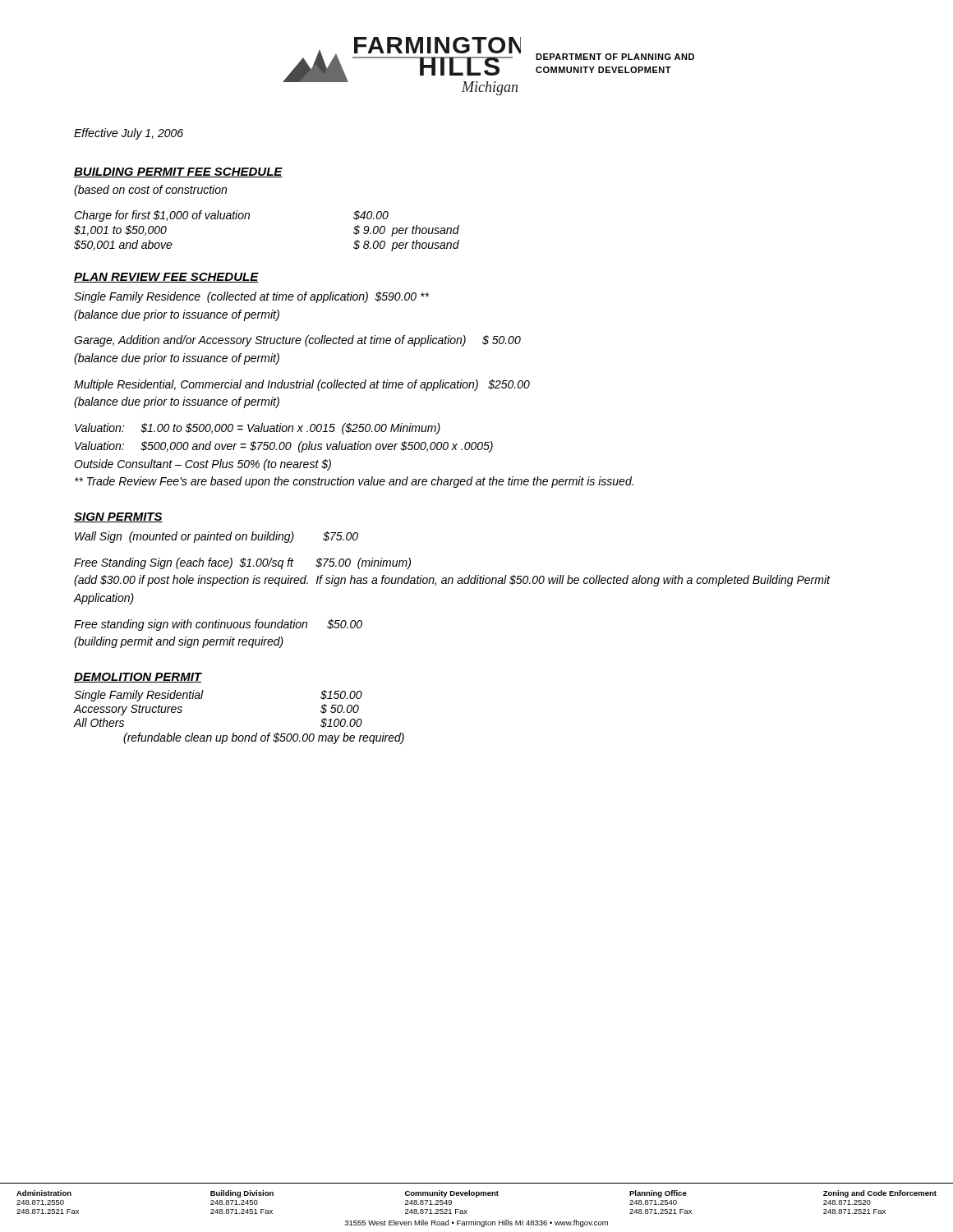Click where it says "SIGN PERMITS"
953x1232 pixels.
point(118,516)
